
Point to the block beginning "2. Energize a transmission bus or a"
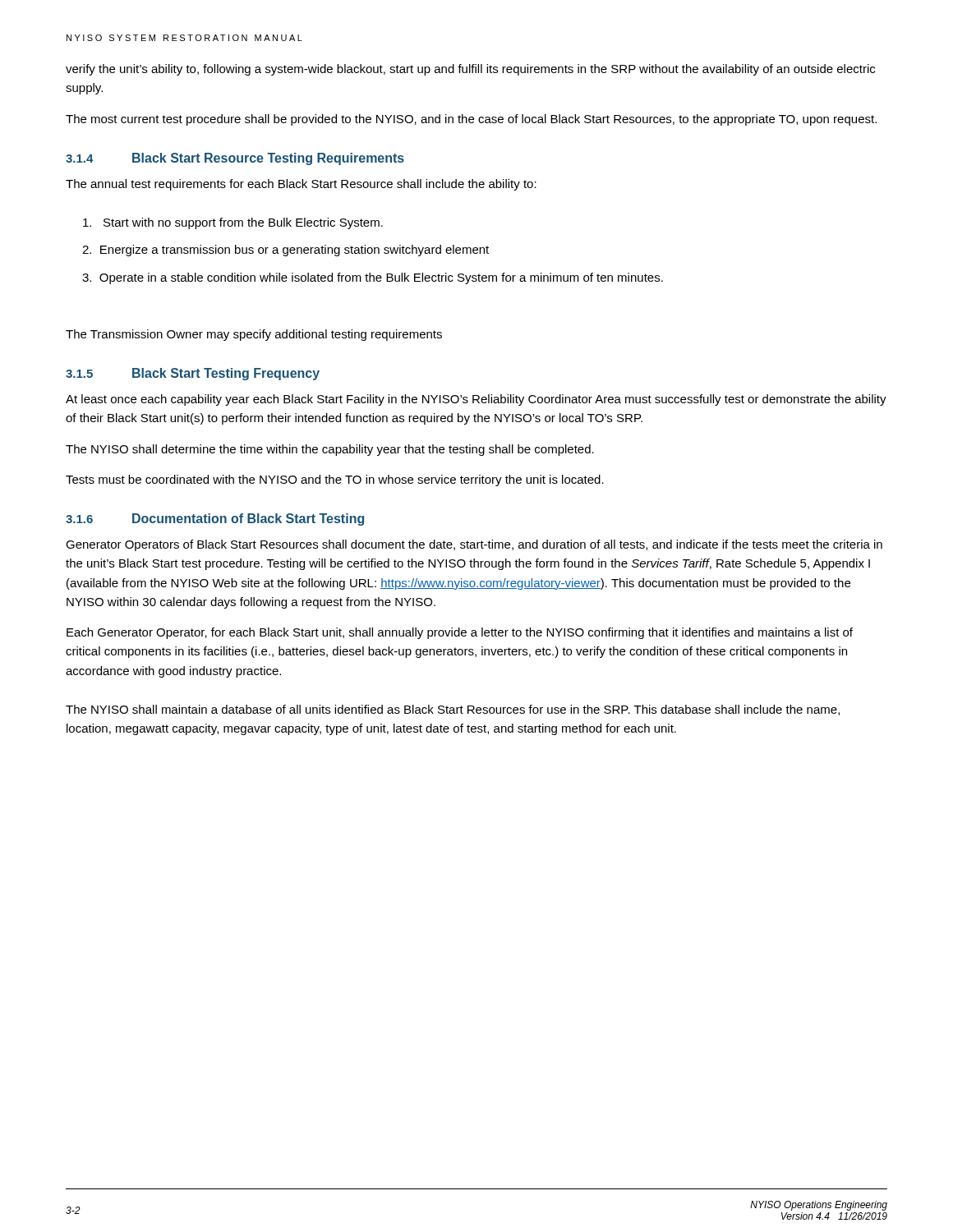click(286, 249)
